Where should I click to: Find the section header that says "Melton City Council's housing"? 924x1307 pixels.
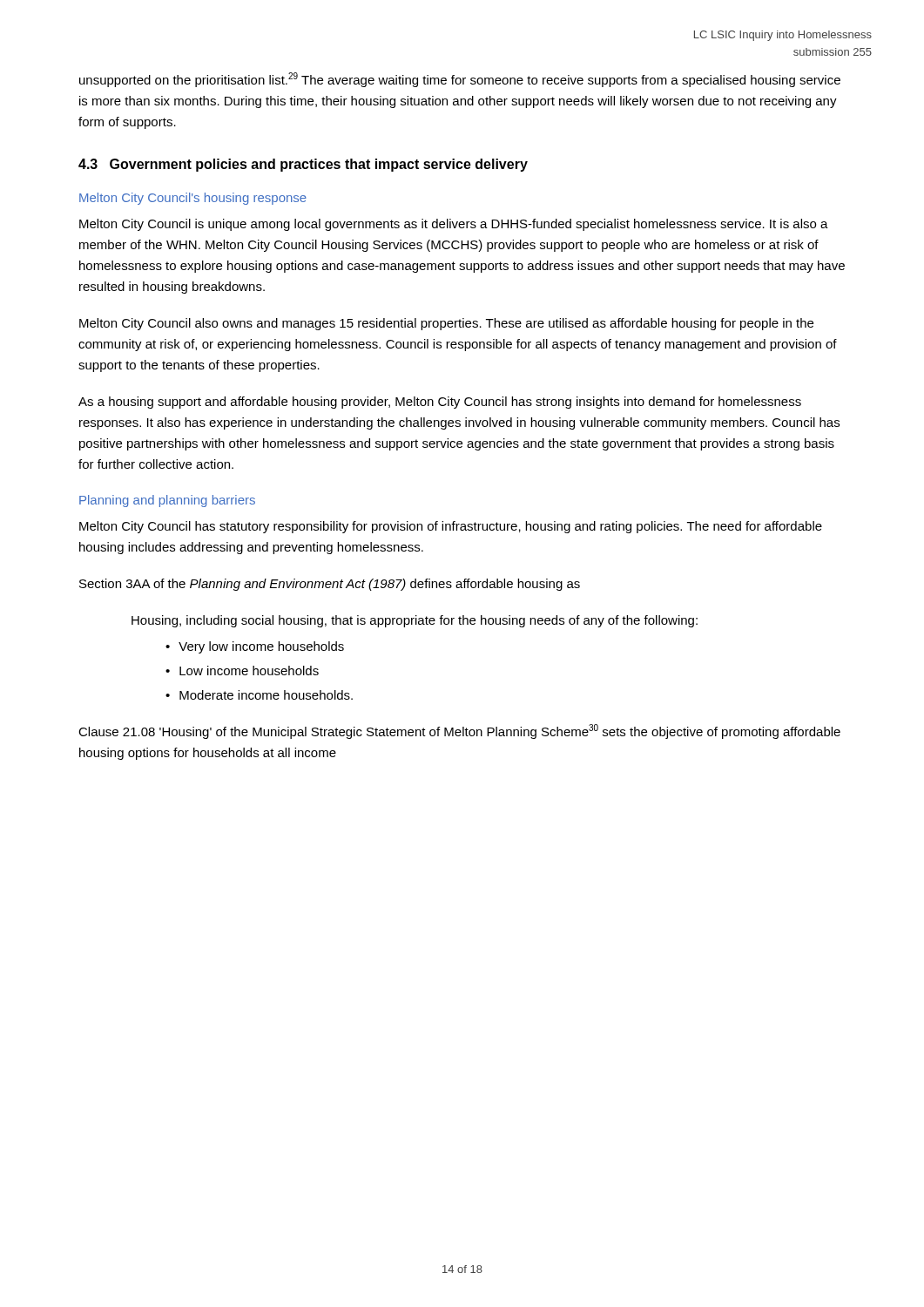point(193,197)
